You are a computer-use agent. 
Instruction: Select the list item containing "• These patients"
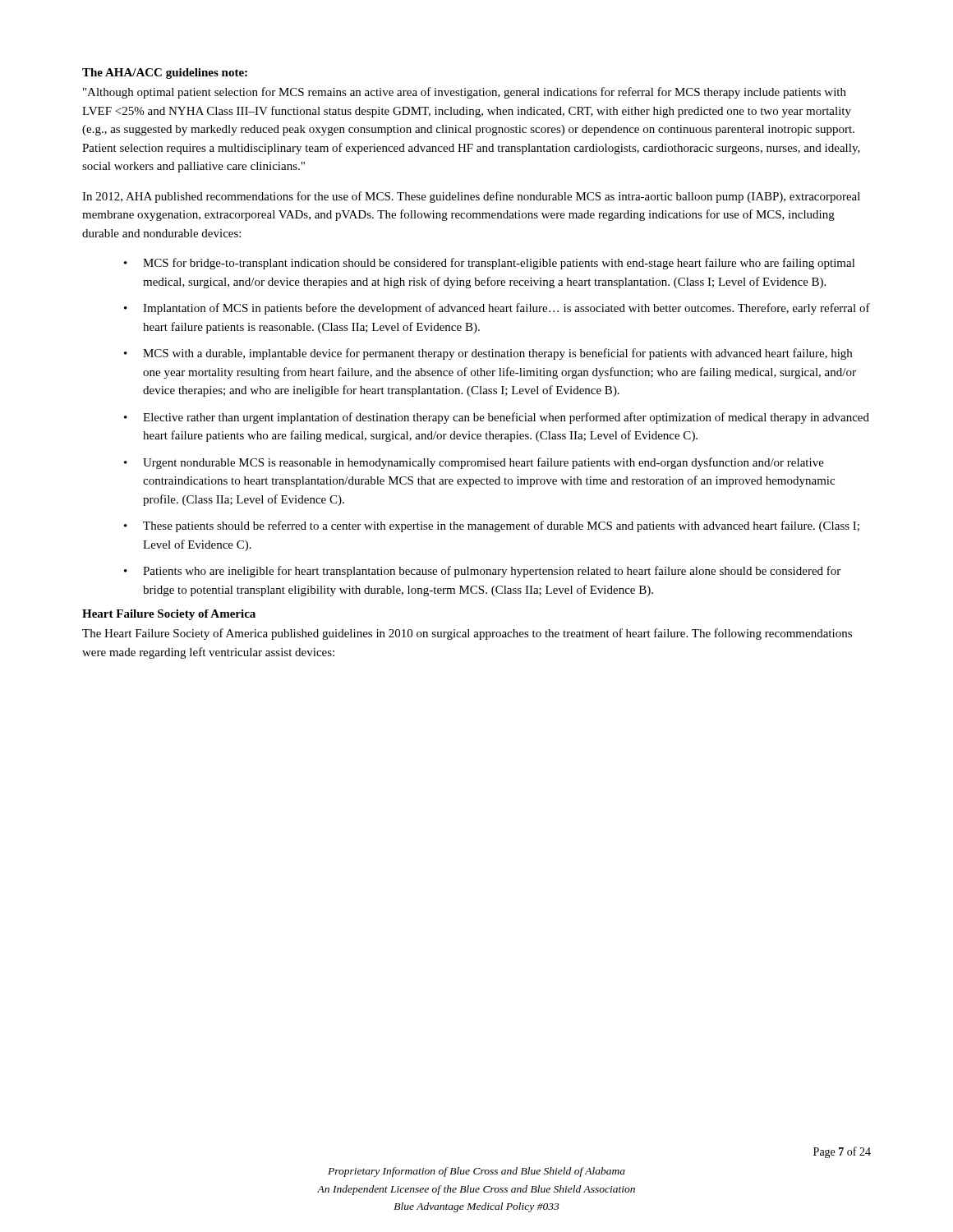point(497,535)
